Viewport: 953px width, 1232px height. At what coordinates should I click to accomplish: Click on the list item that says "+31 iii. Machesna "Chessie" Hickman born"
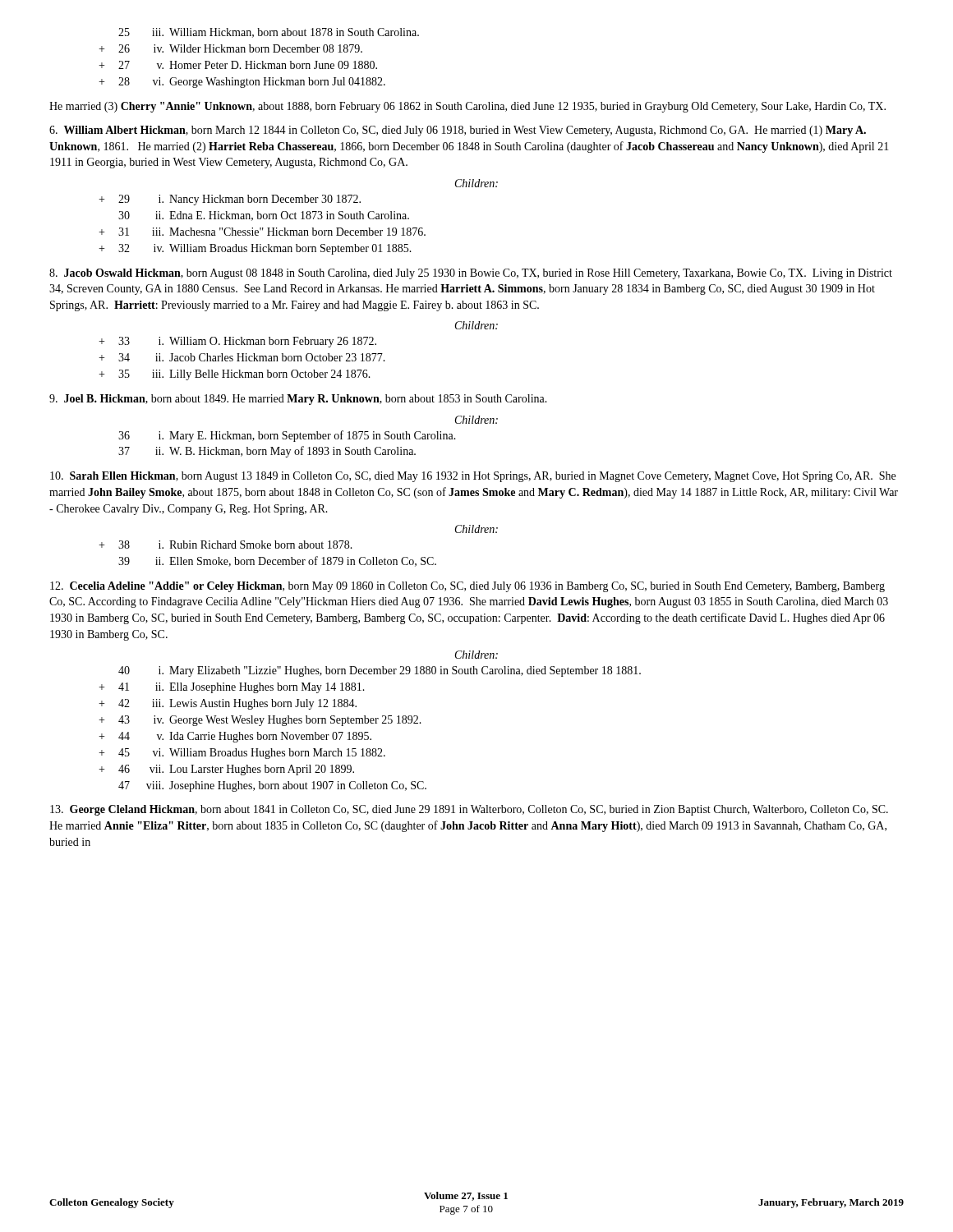[262, 232]
